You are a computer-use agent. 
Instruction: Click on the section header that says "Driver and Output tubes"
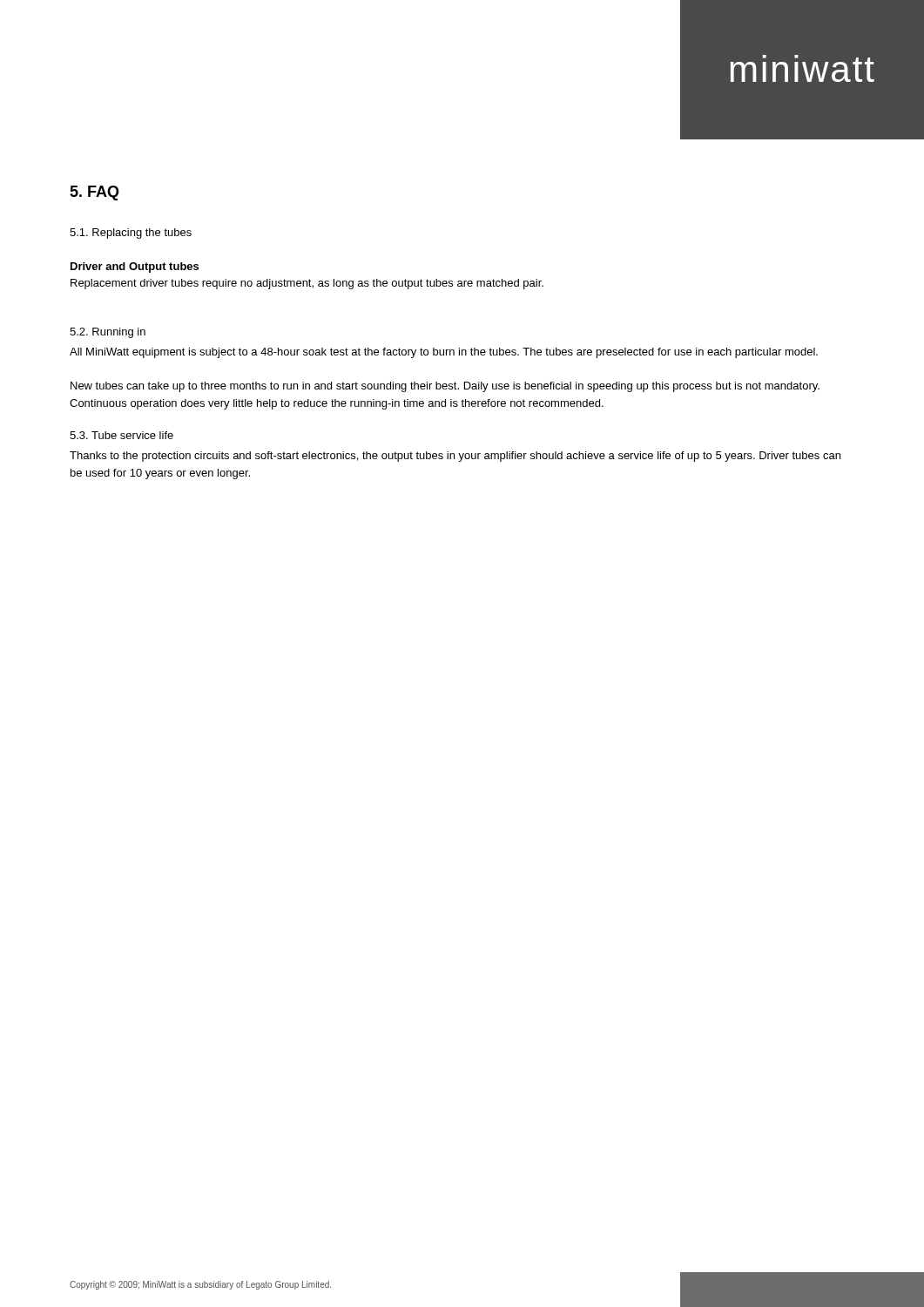tap(134, 266)
